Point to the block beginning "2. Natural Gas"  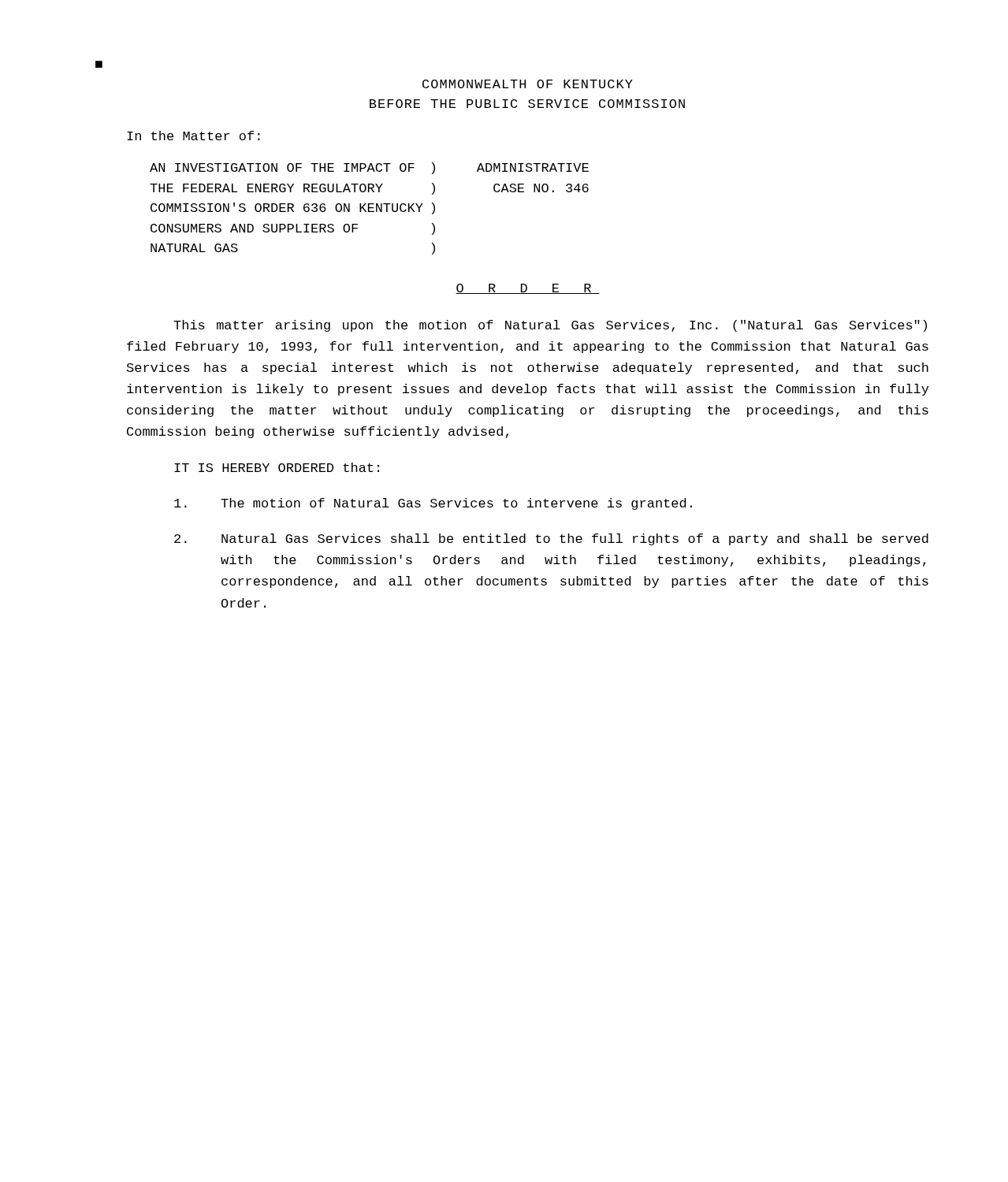(x=528, y=572)
